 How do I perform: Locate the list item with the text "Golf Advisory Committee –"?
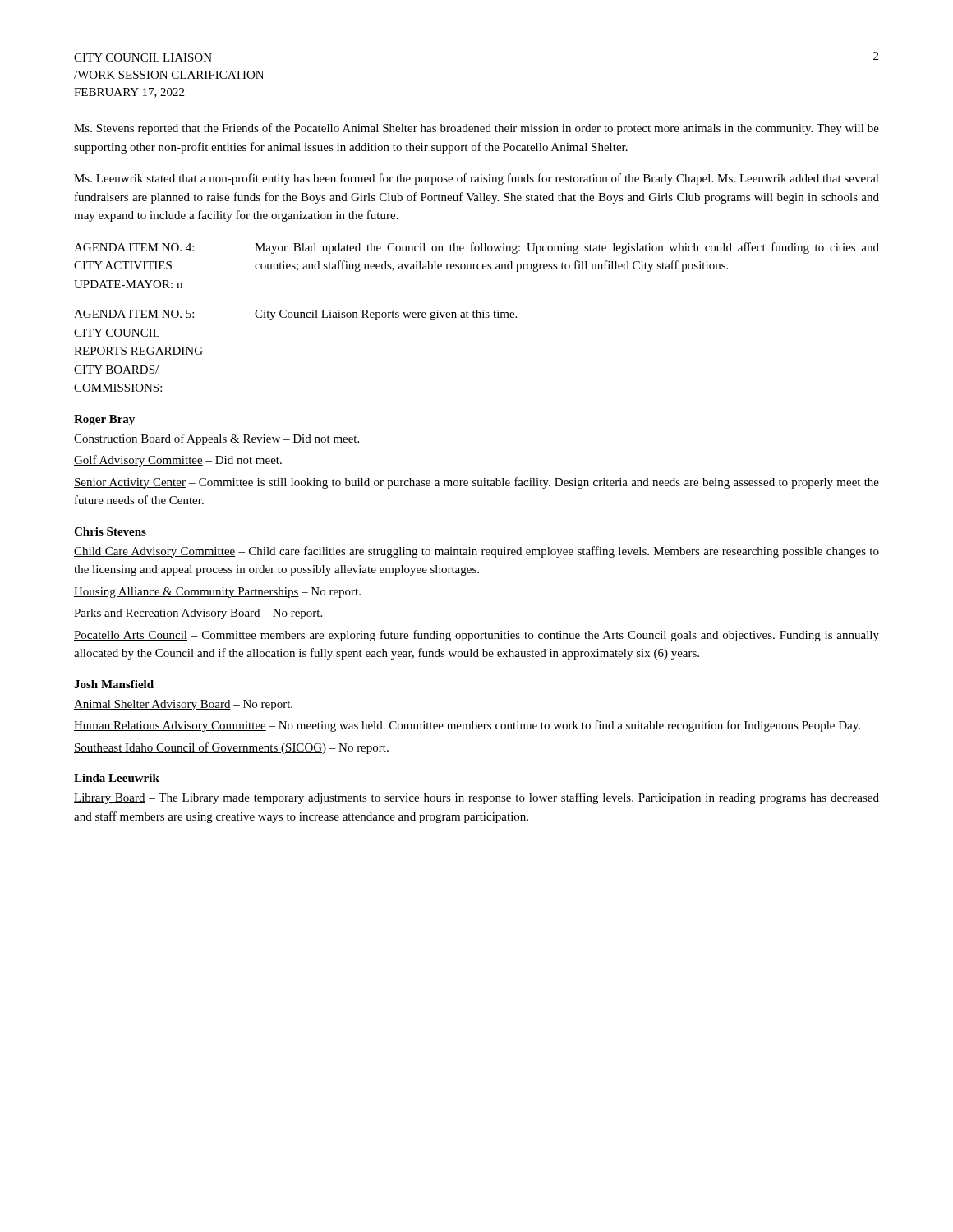[178, 460]
